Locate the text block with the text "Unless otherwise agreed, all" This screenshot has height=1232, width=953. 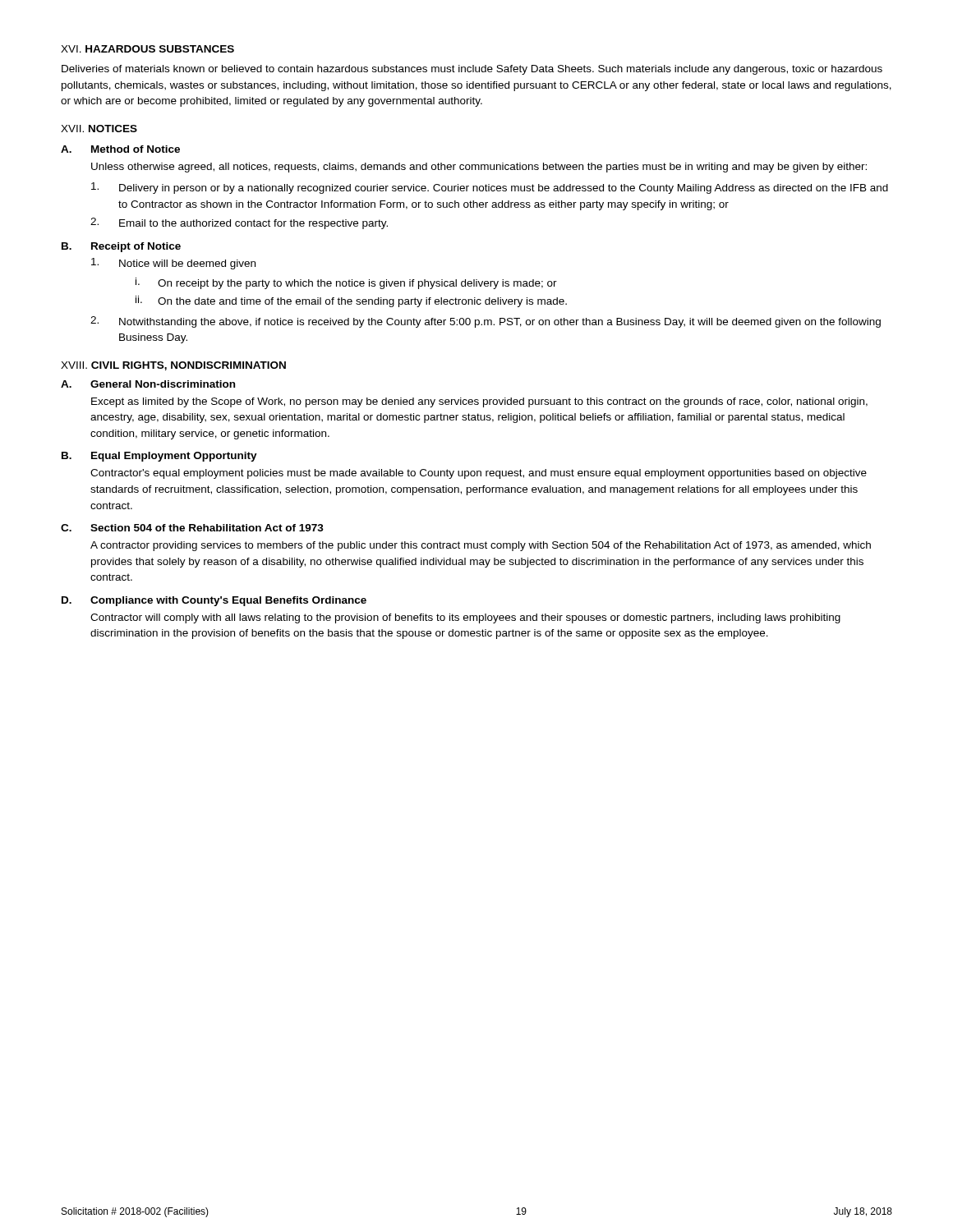pos(479,166)
